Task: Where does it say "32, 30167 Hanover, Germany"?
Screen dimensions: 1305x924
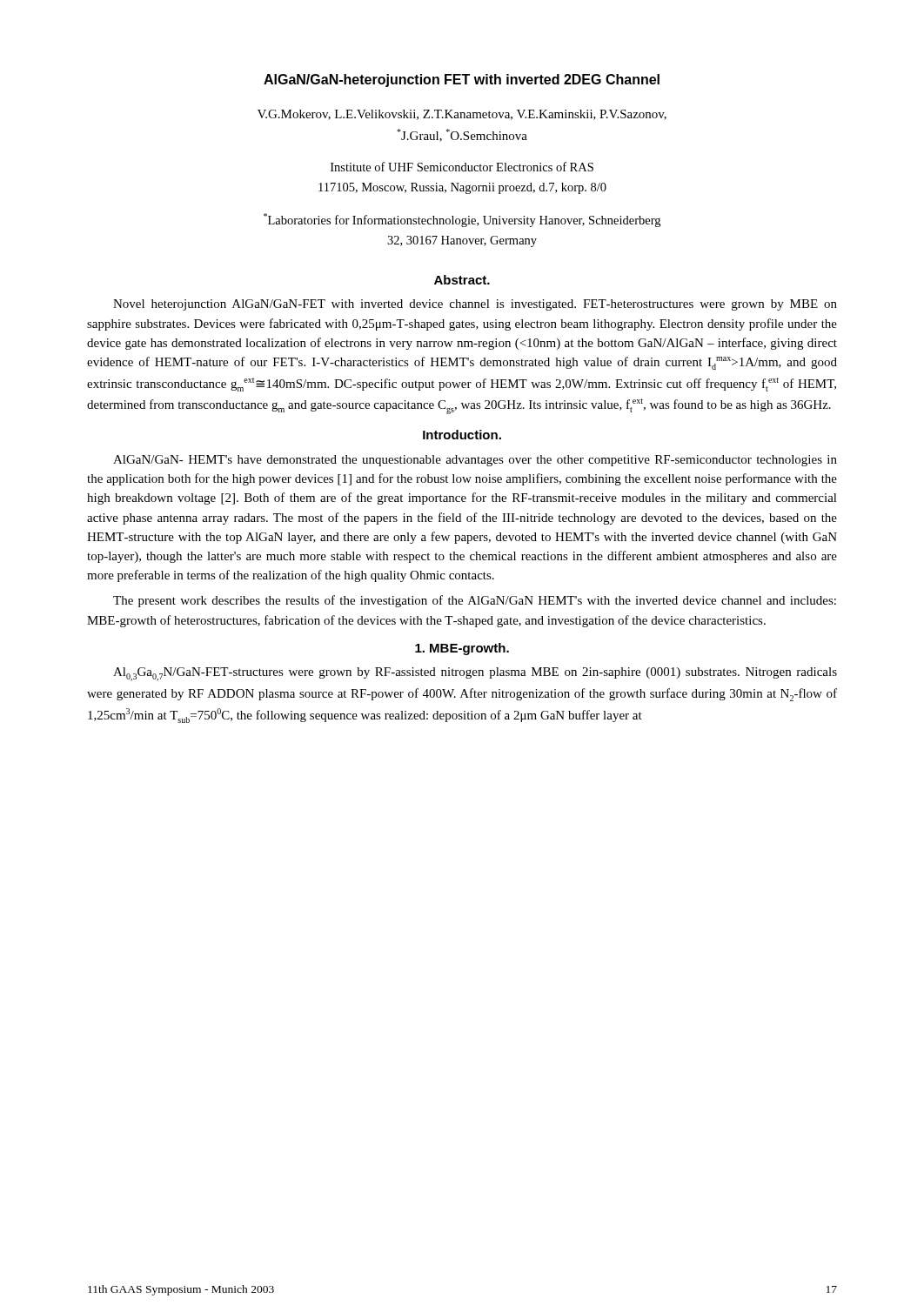Action: click(462, 240)
